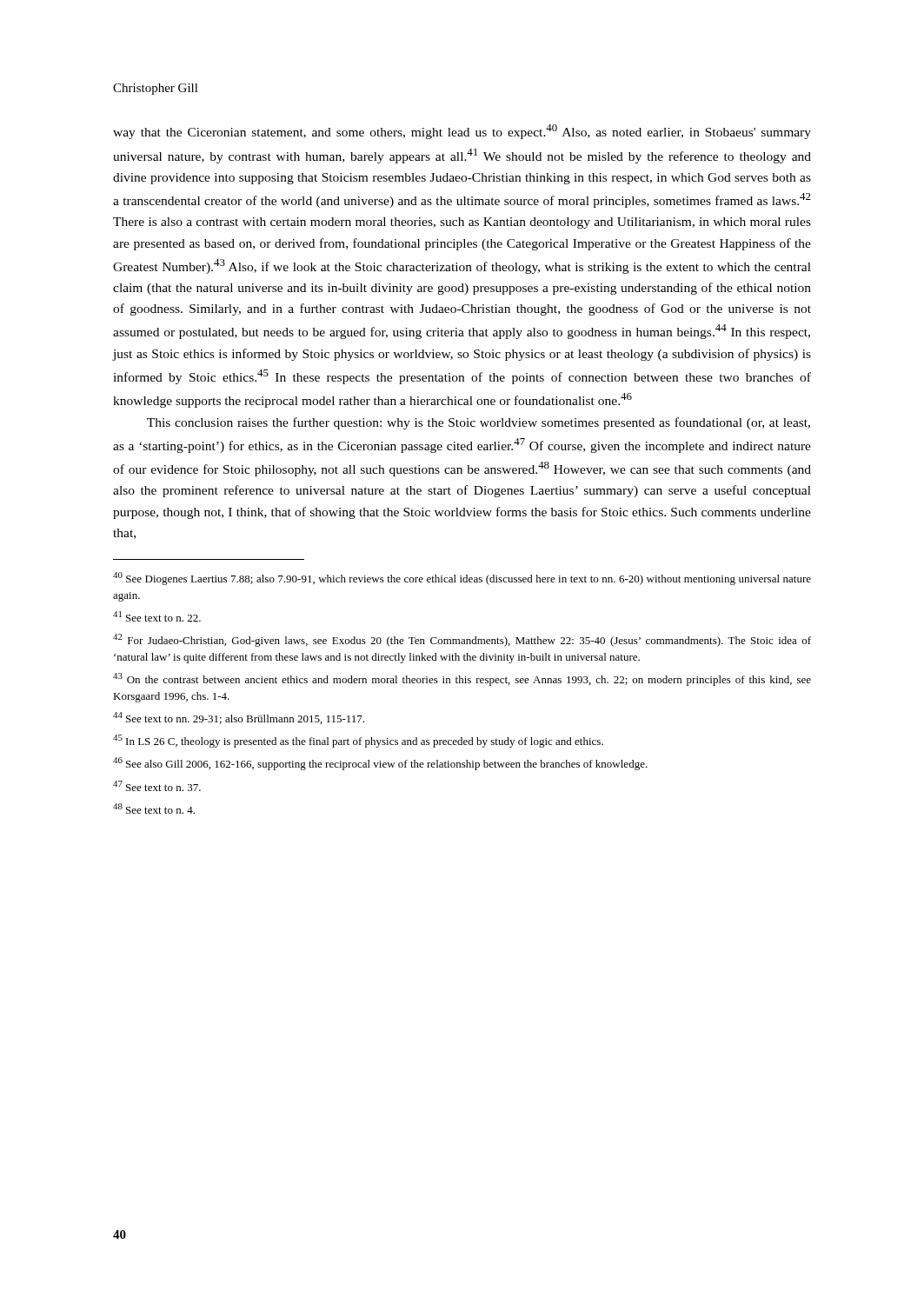Image resolution: width=924 pixels, height=1304 pixels.
Task: Select the footnote that says "43 On the contrast between"
Action: click(462, 687)
